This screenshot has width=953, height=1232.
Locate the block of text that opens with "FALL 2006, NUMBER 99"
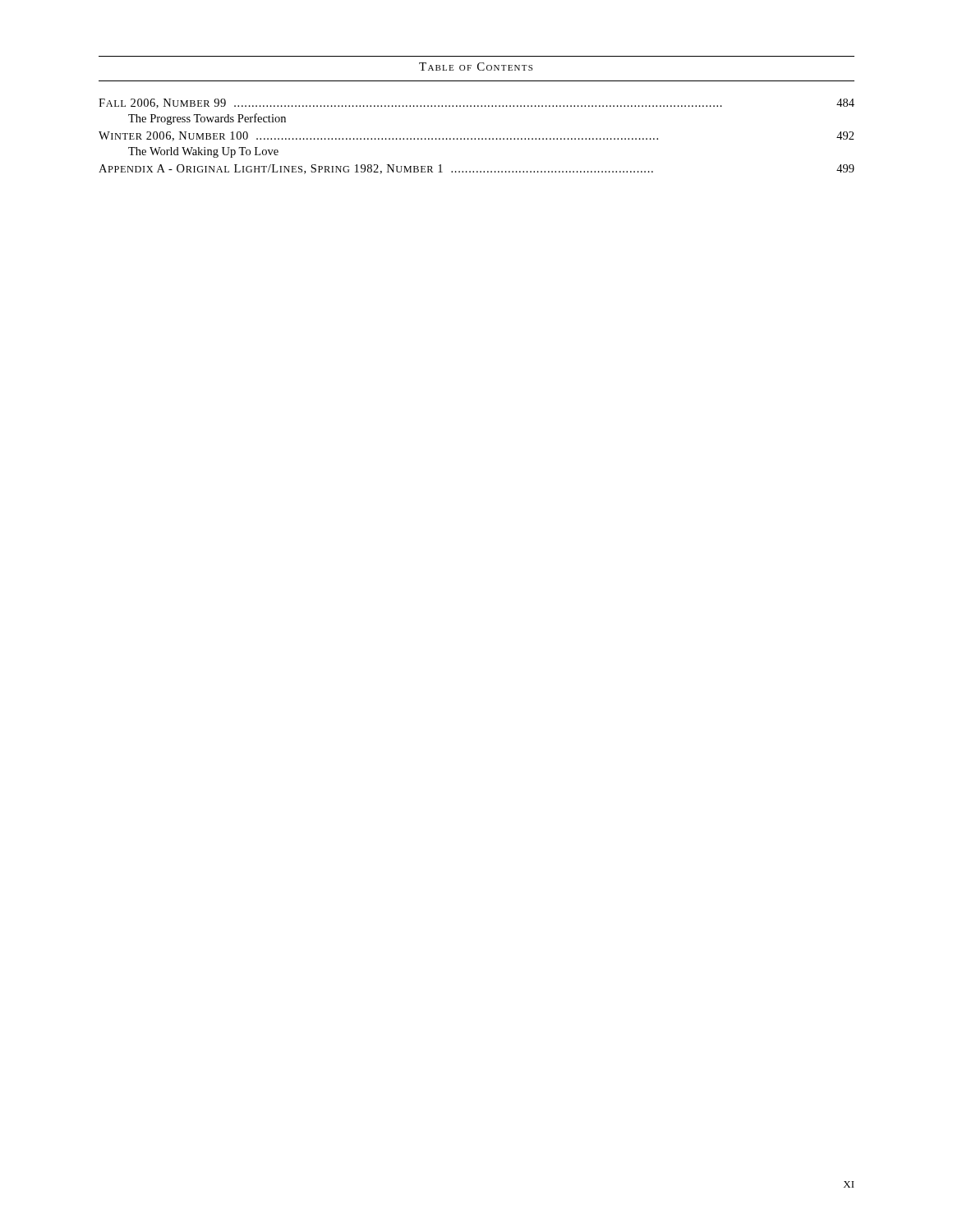(x=476, y=111)
